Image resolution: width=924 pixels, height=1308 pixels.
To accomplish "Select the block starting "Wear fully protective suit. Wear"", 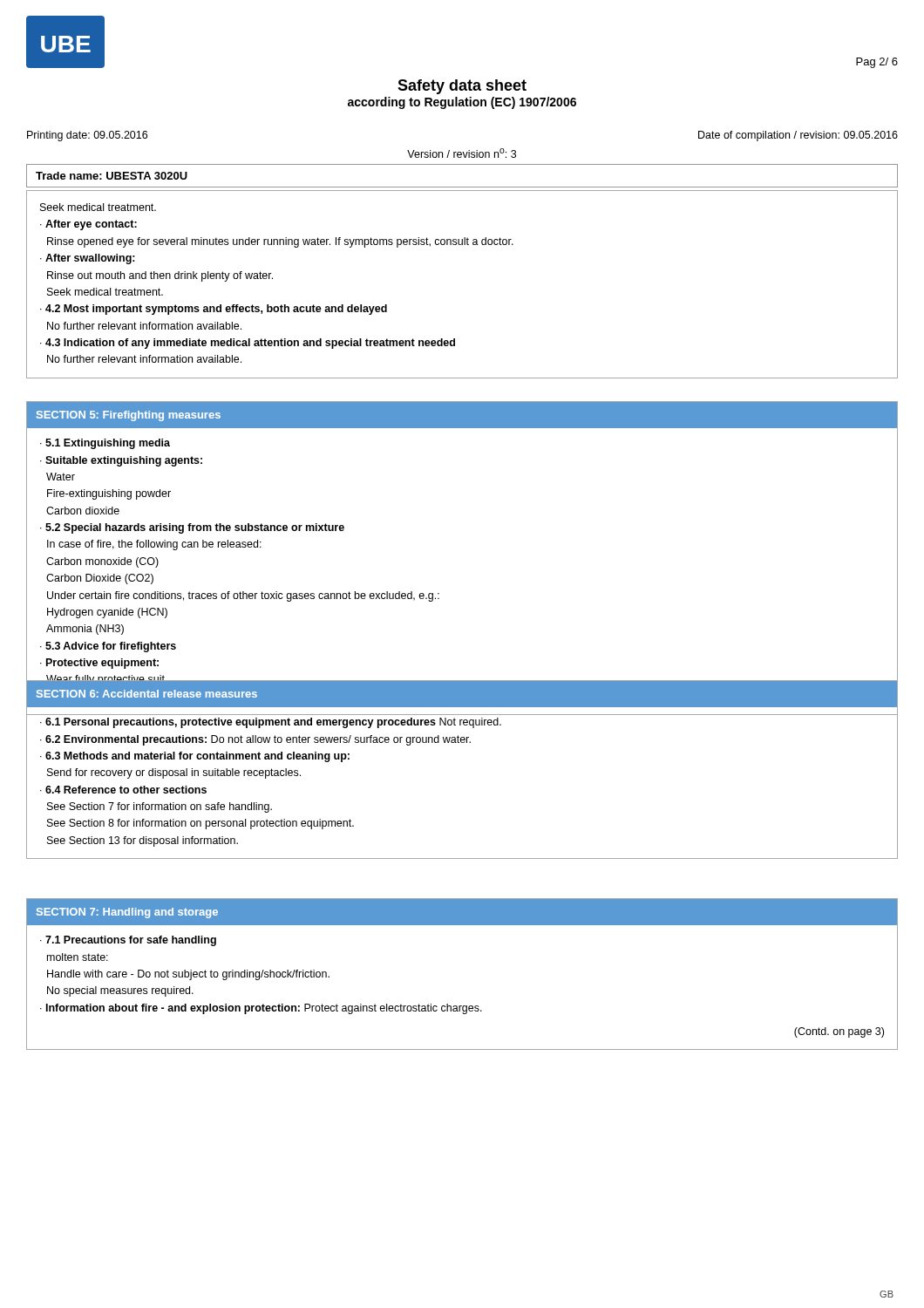I will pos(166,688).
